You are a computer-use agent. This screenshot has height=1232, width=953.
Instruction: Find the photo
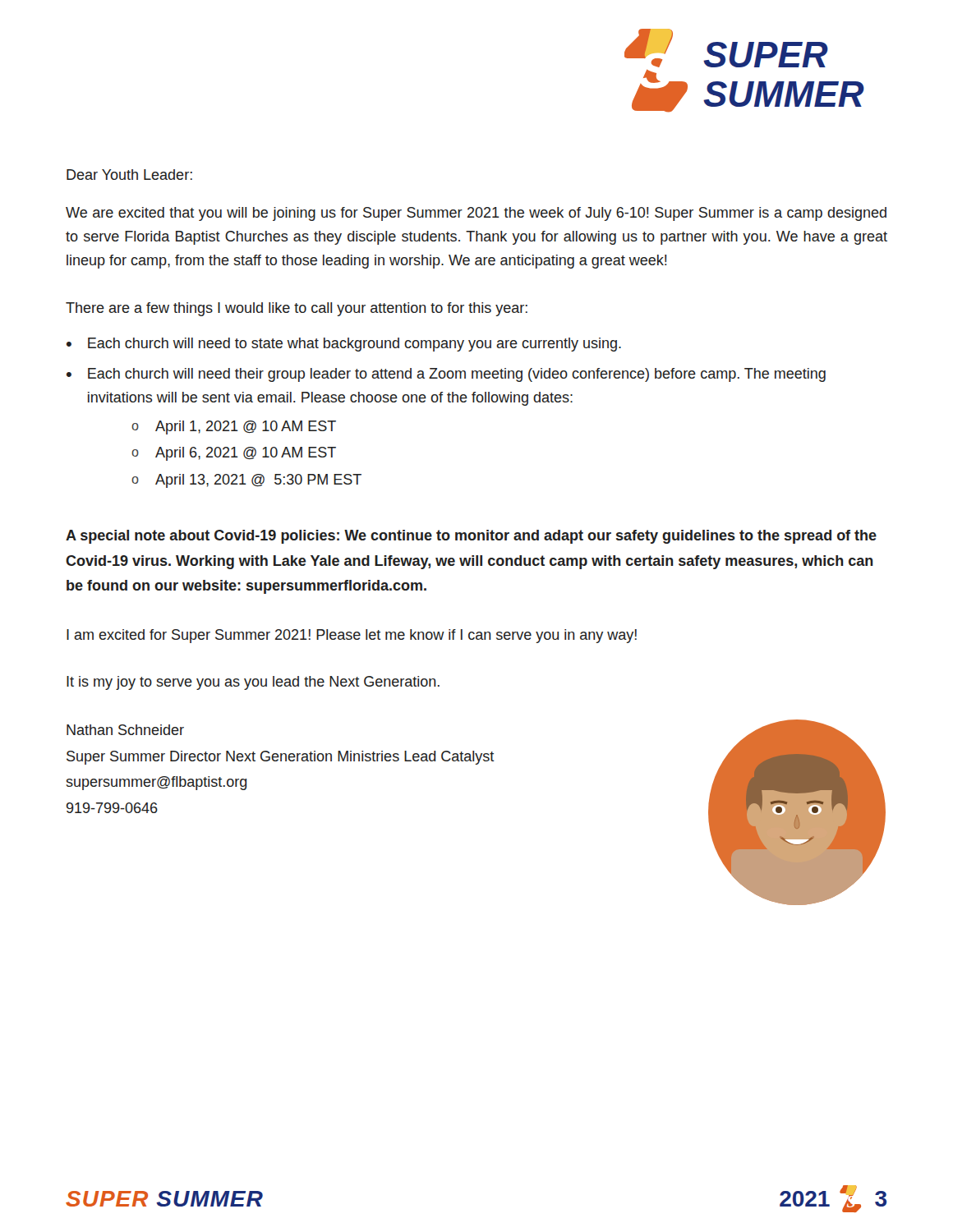[x=797, y=813]
